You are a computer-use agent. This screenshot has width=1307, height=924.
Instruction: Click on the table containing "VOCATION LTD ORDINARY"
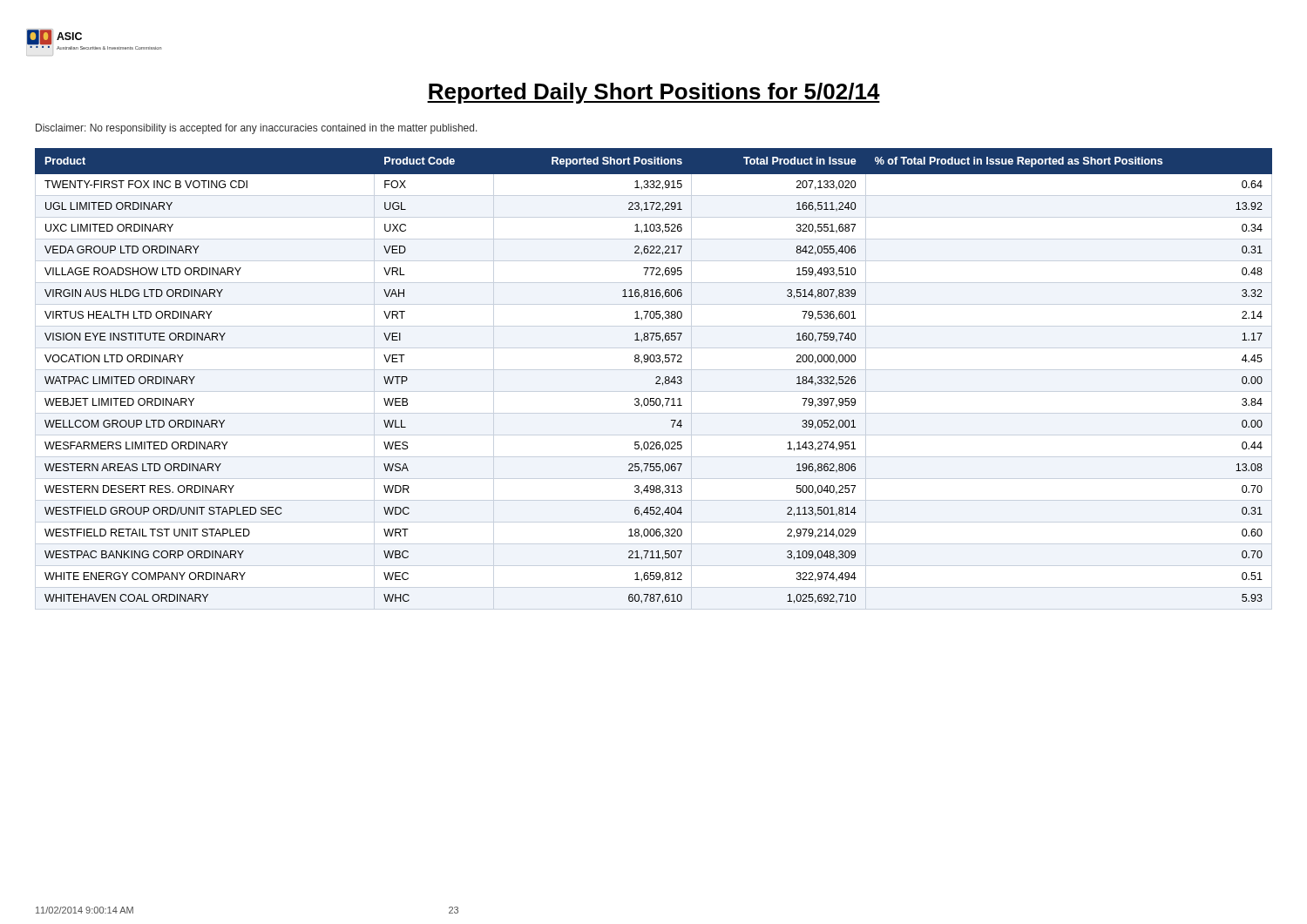pyautogui.click(x=654, y=514)
